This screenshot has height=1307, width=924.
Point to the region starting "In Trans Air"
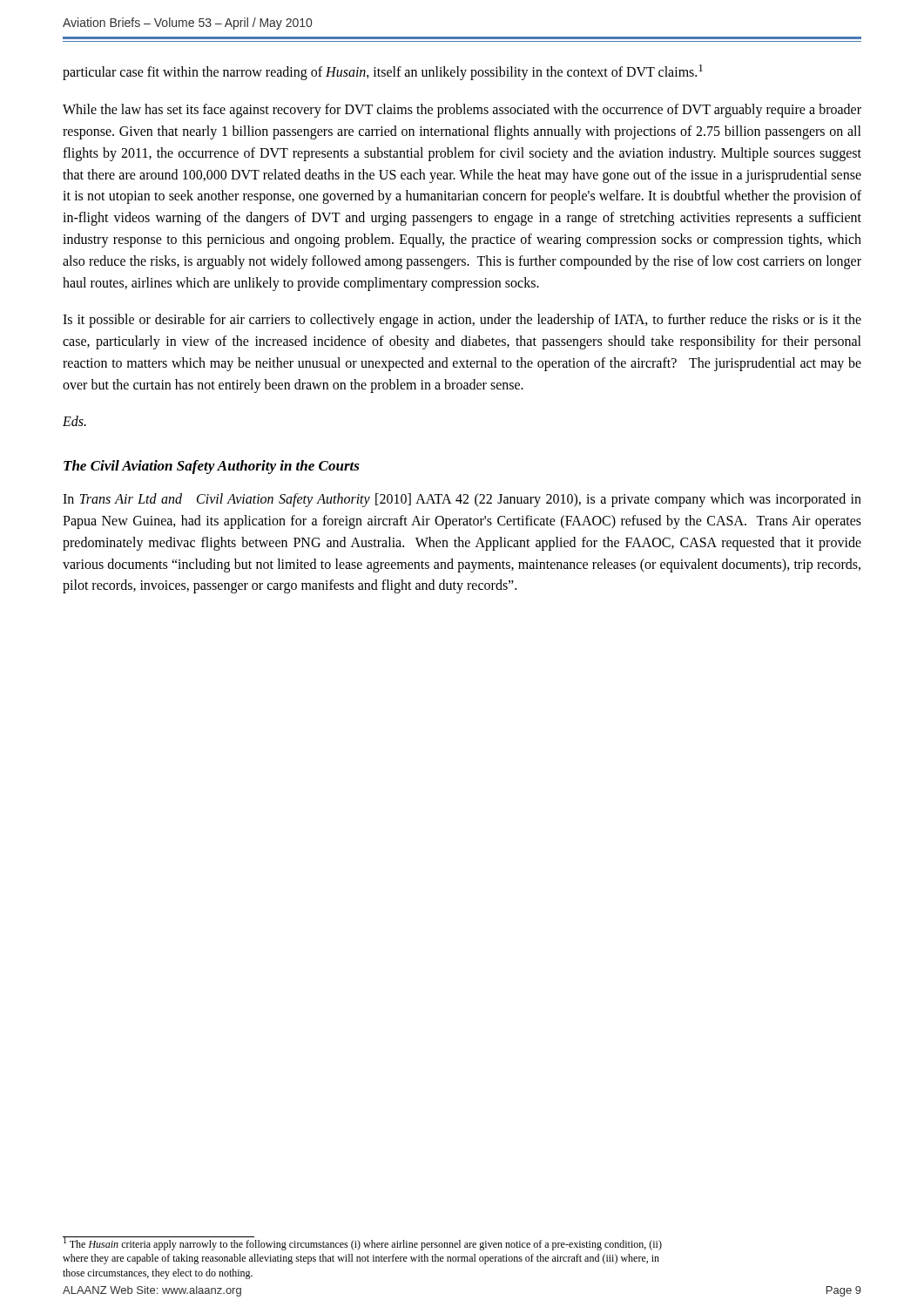click(462, 542)
